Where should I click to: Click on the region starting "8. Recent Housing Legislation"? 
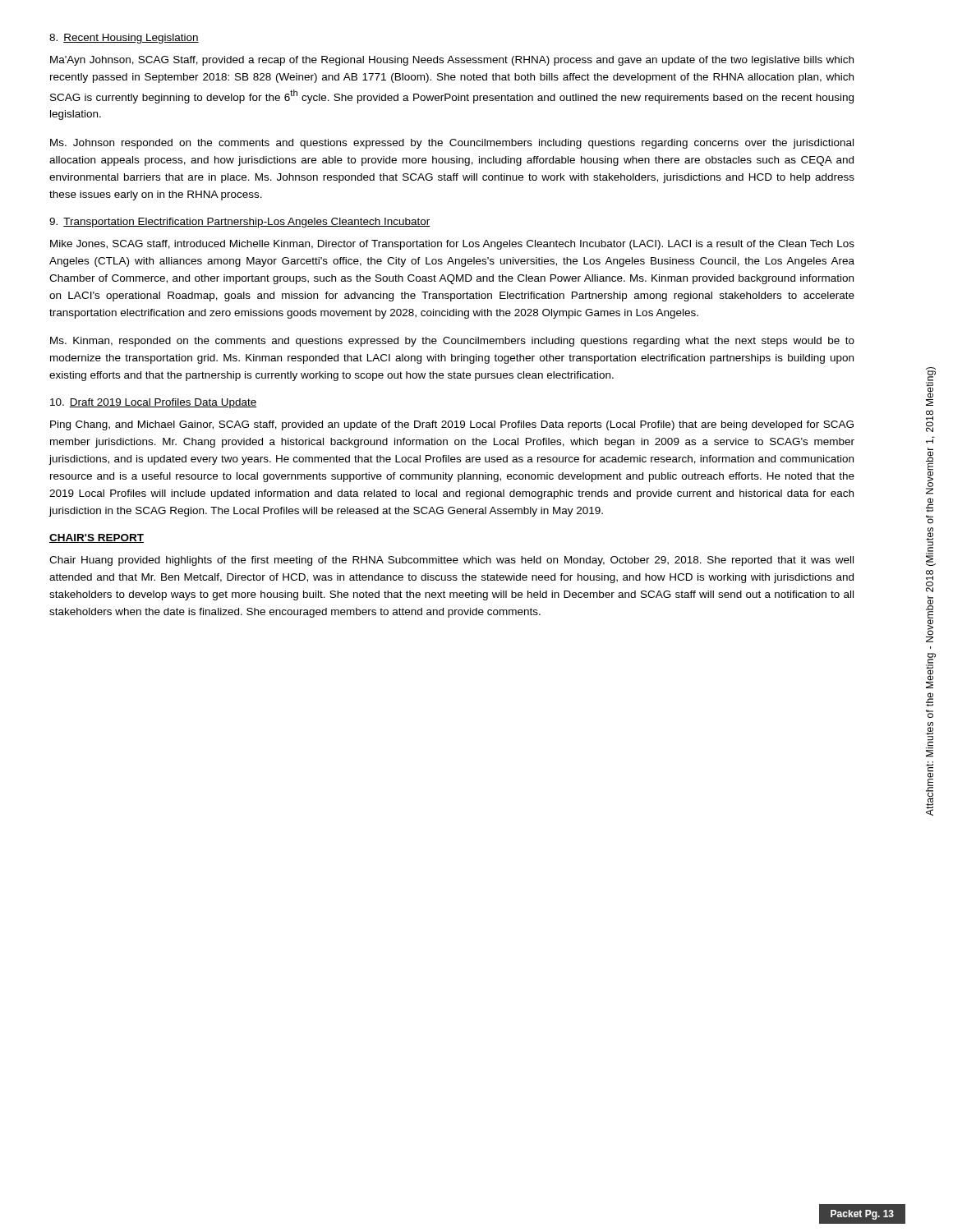(124, 37)
